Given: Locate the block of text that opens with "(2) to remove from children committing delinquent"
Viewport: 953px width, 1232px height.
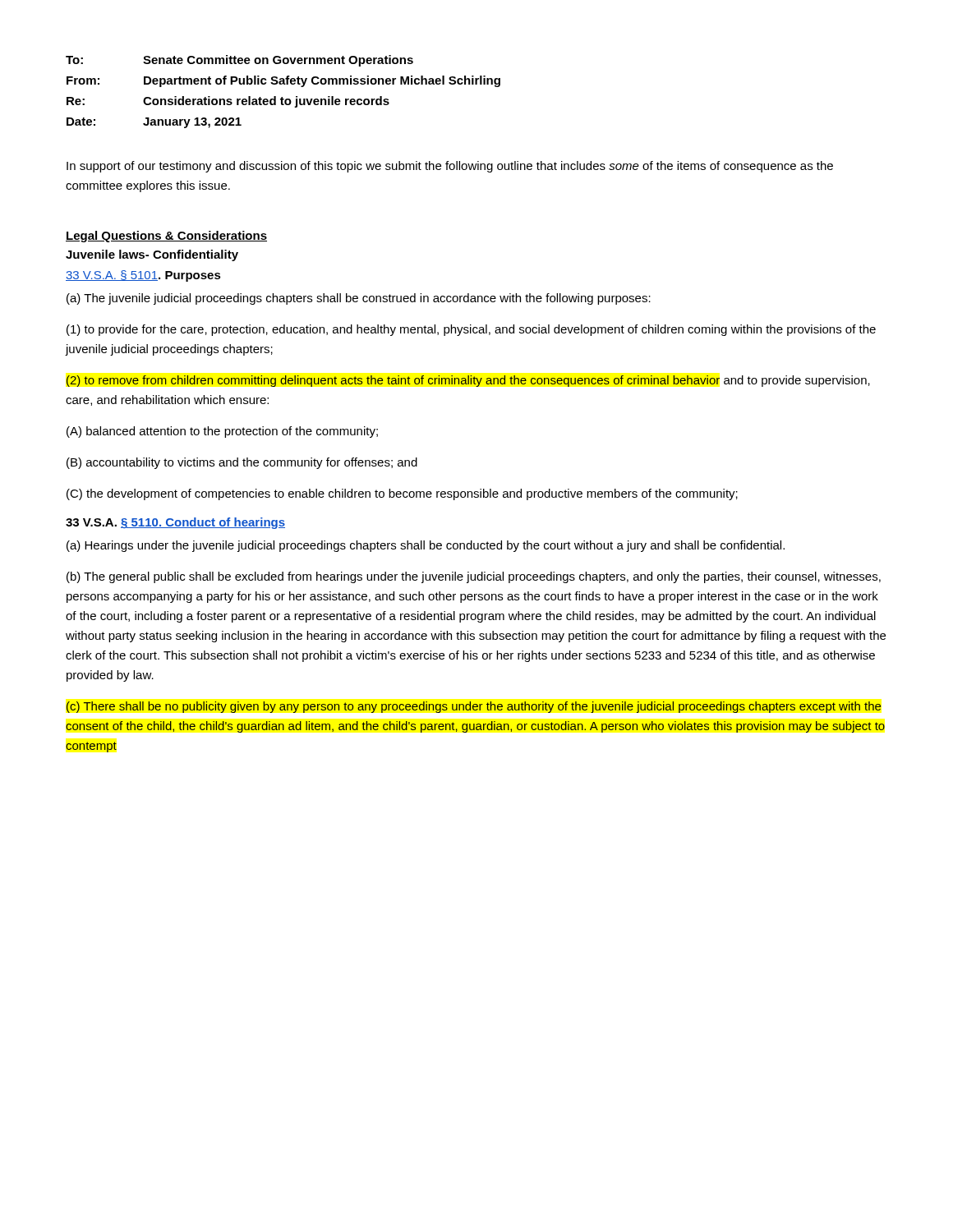Looking at the screenshot, I should click(468, 390).
